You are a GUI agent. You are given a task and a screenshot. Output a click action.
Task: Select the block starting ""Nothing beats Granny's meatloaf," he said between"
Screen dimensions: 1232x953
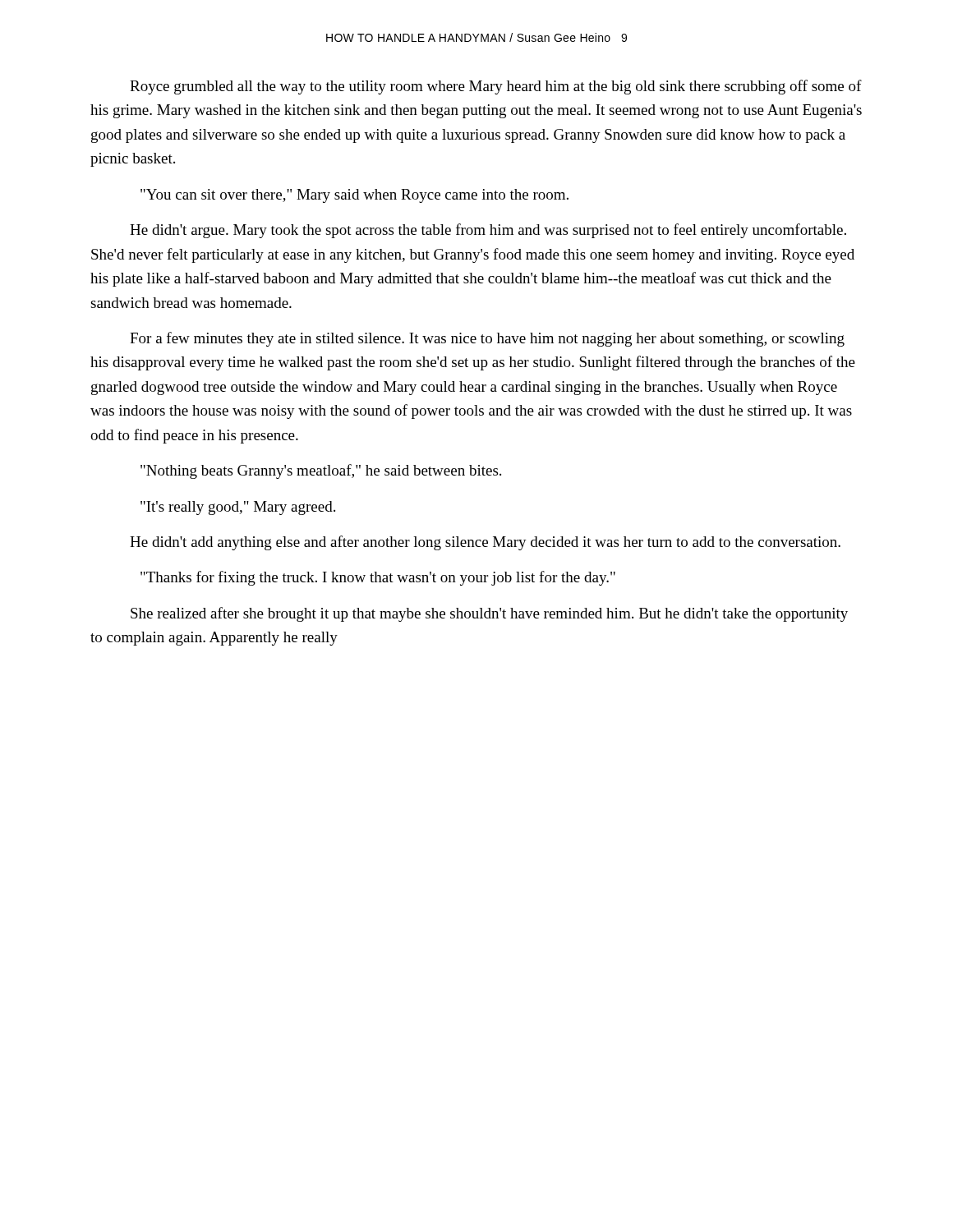tap(476, 471)
